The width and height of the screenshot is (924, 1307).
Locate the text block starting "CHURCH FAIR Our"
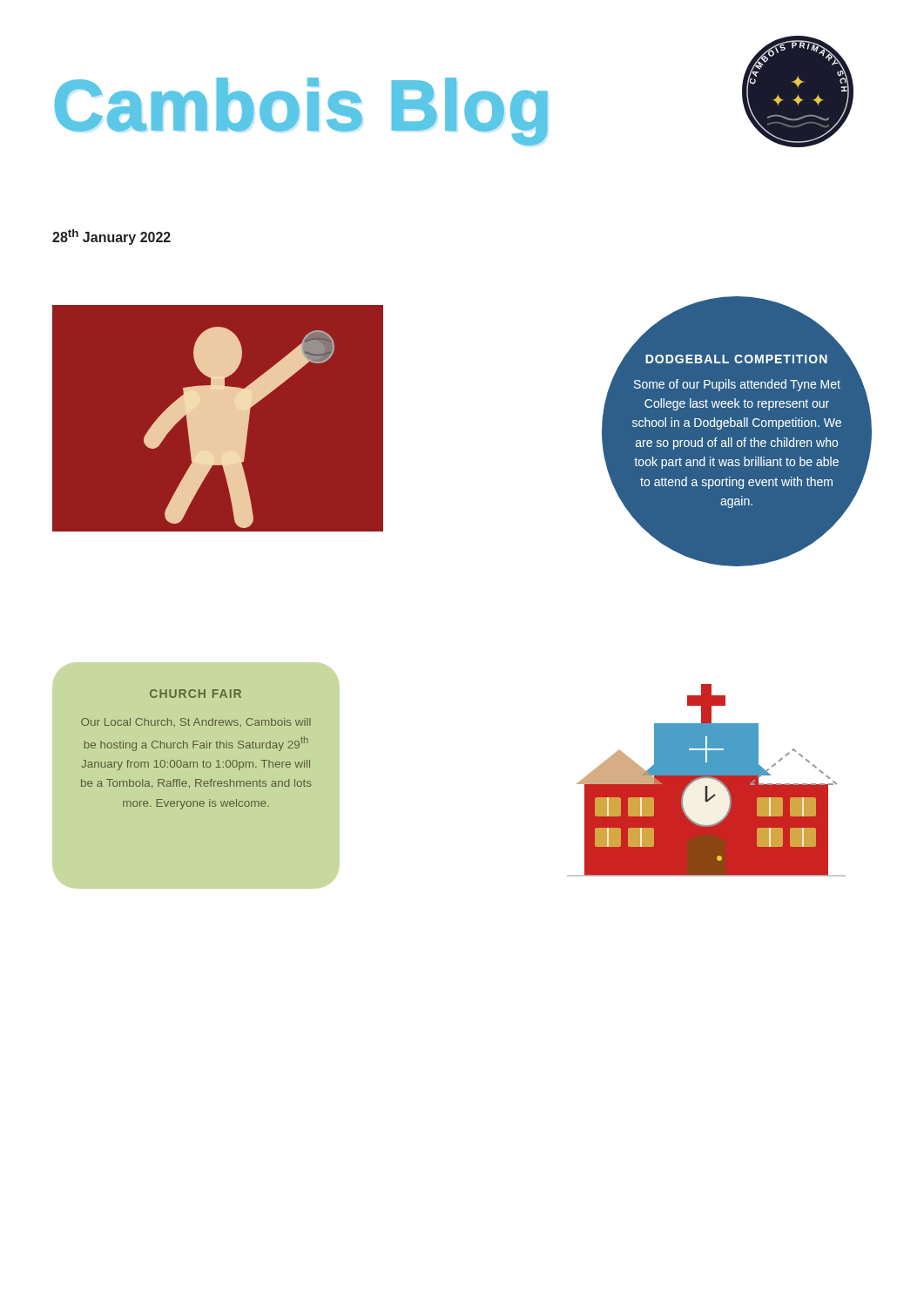pos(196,750)
